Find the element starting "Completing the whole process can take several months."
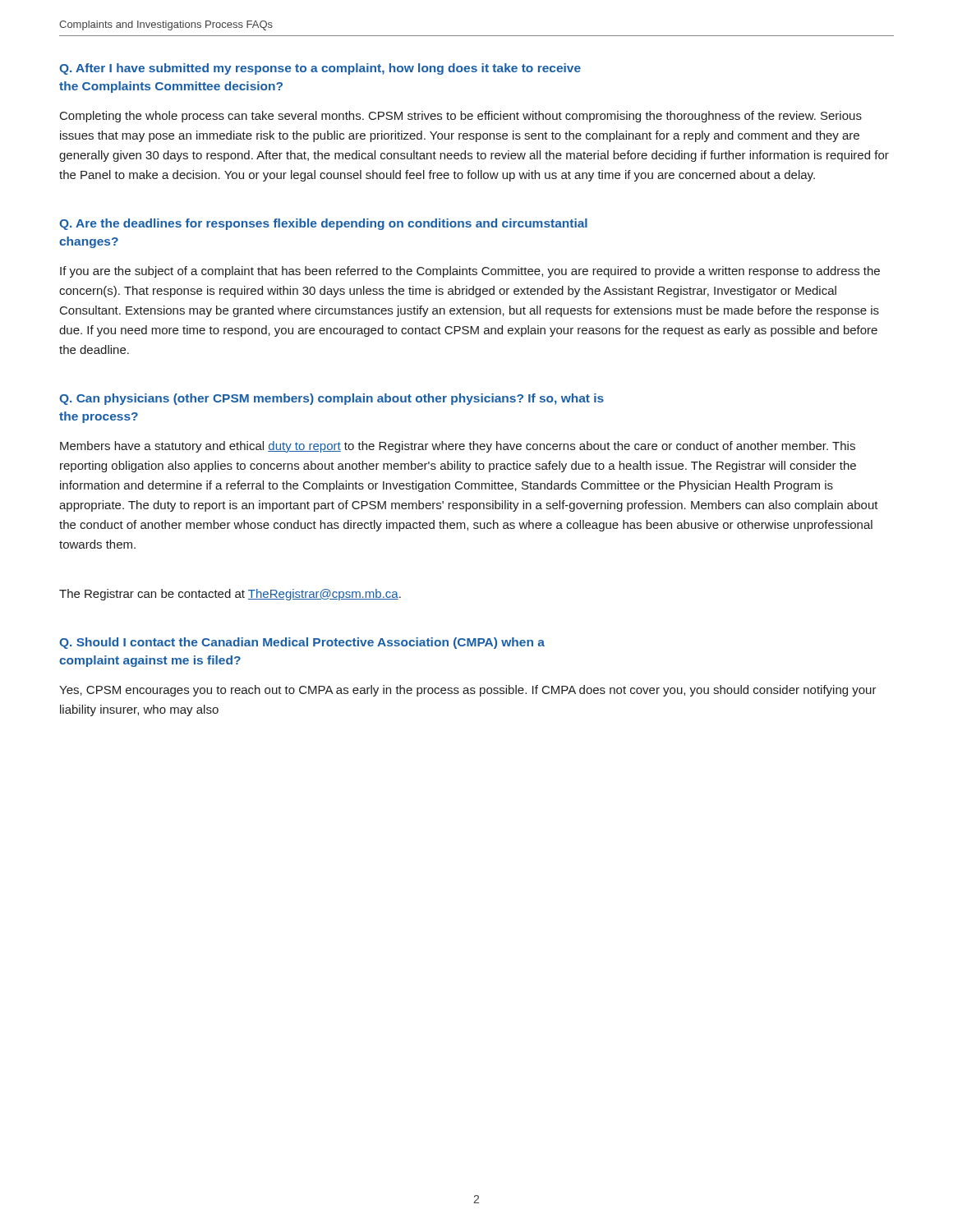953x1232 pixels. [474, 145]
